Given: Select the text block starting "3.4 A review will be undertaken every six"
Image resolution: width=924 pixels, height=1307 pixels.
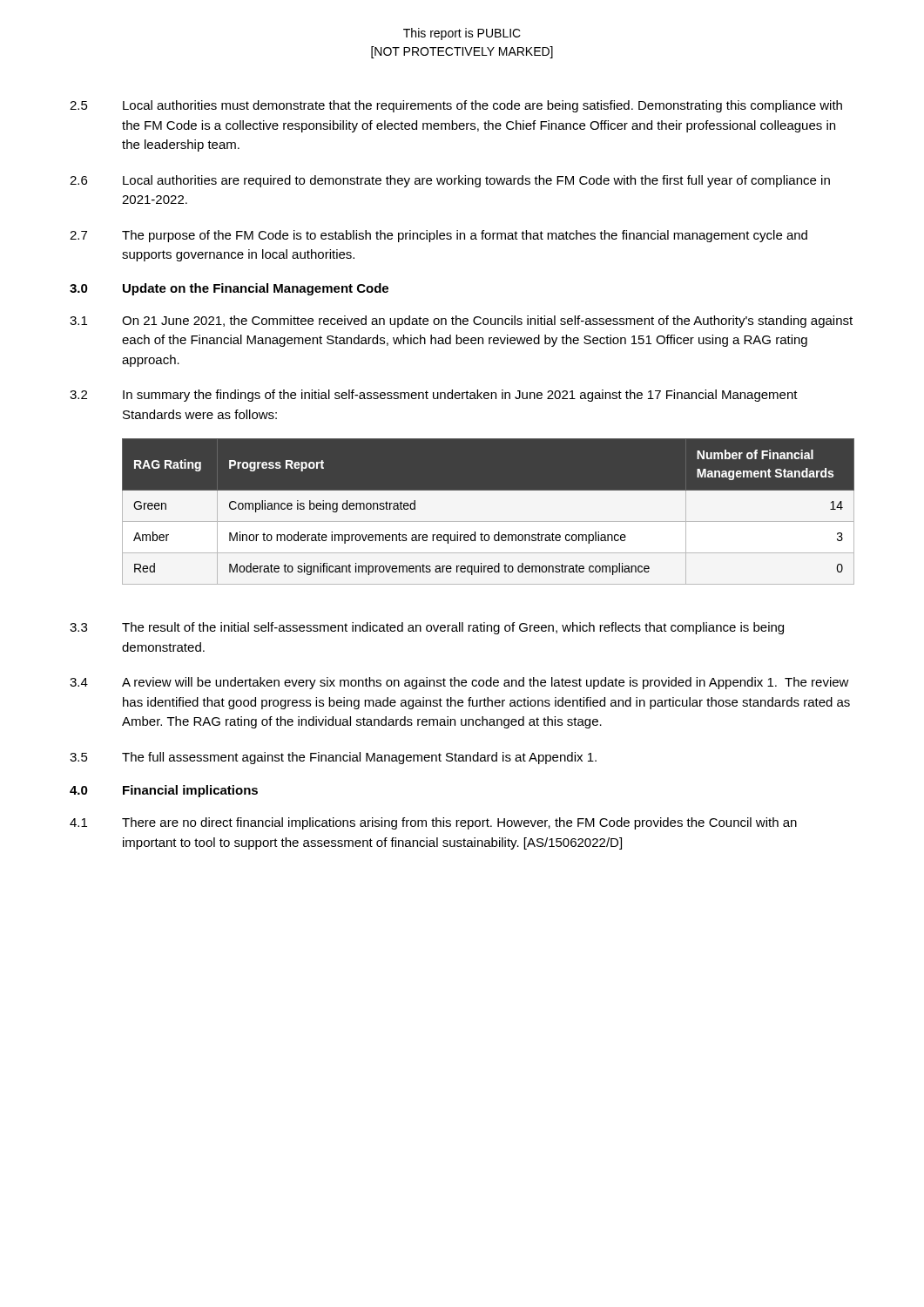Looking at the screenshot, I should coord(462,702).
